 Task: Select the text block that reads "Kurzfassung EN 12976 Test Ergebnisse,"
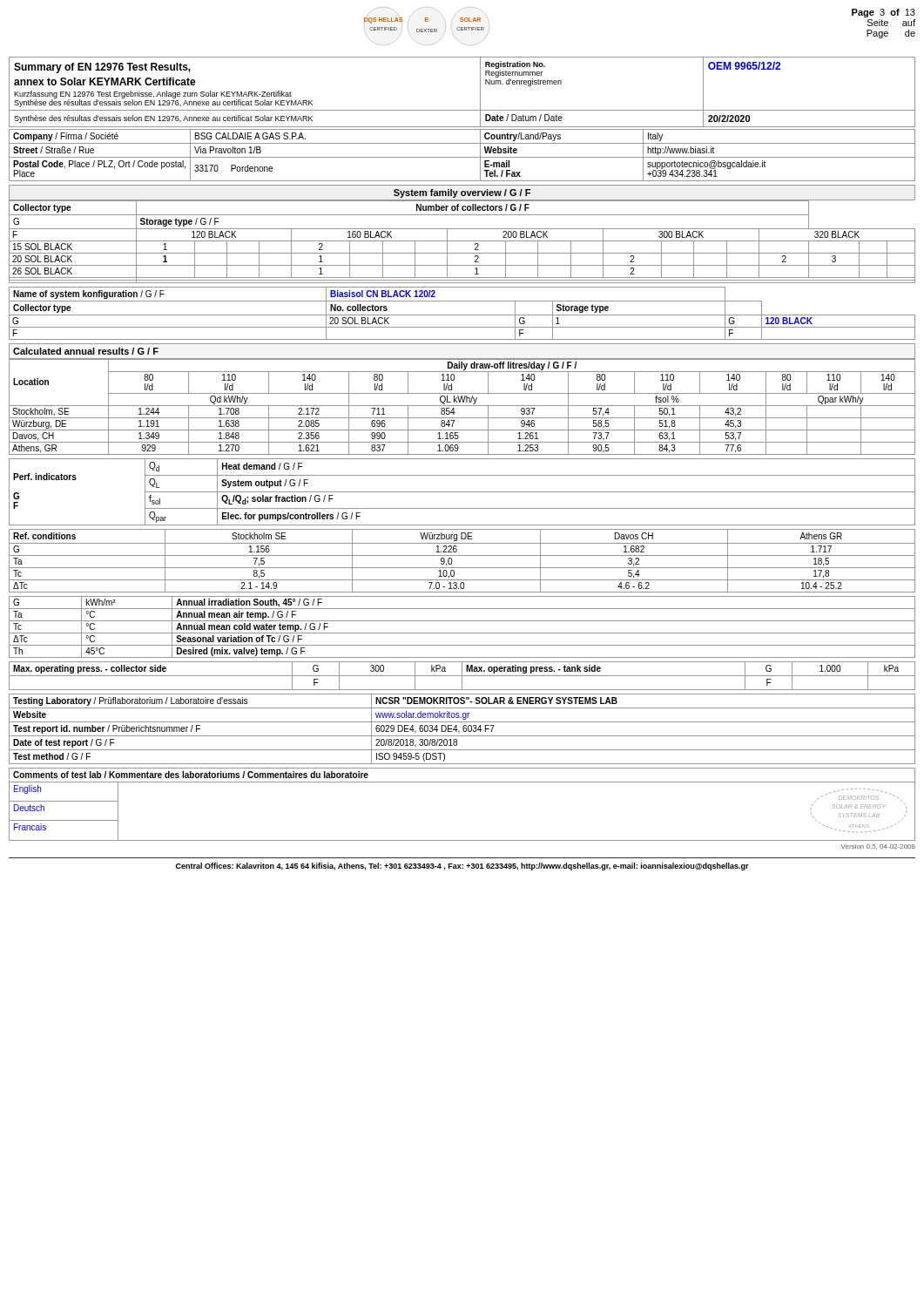coord(153,94)
